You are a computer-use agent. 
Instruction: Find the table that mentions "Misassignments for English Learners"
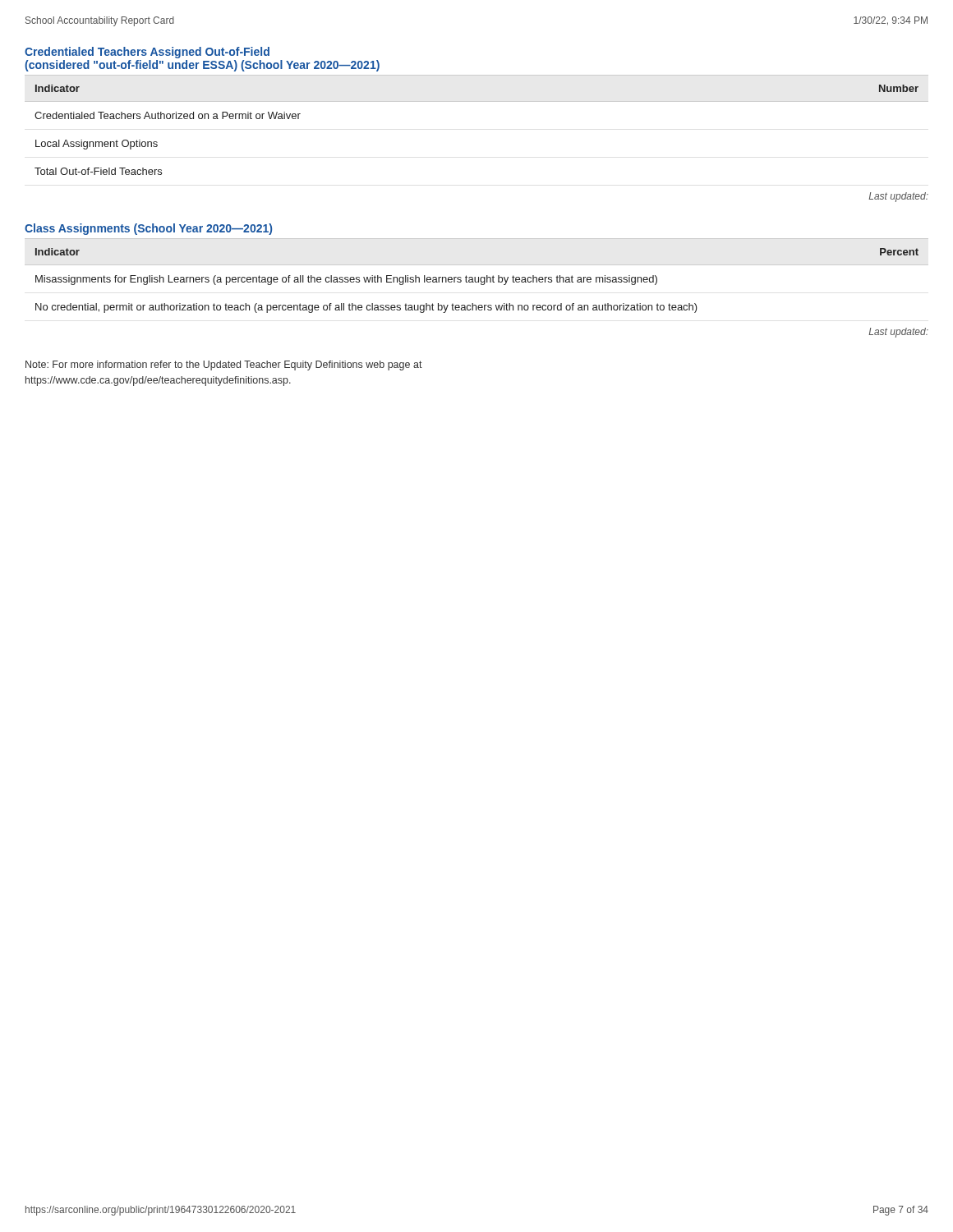(476, 280)
